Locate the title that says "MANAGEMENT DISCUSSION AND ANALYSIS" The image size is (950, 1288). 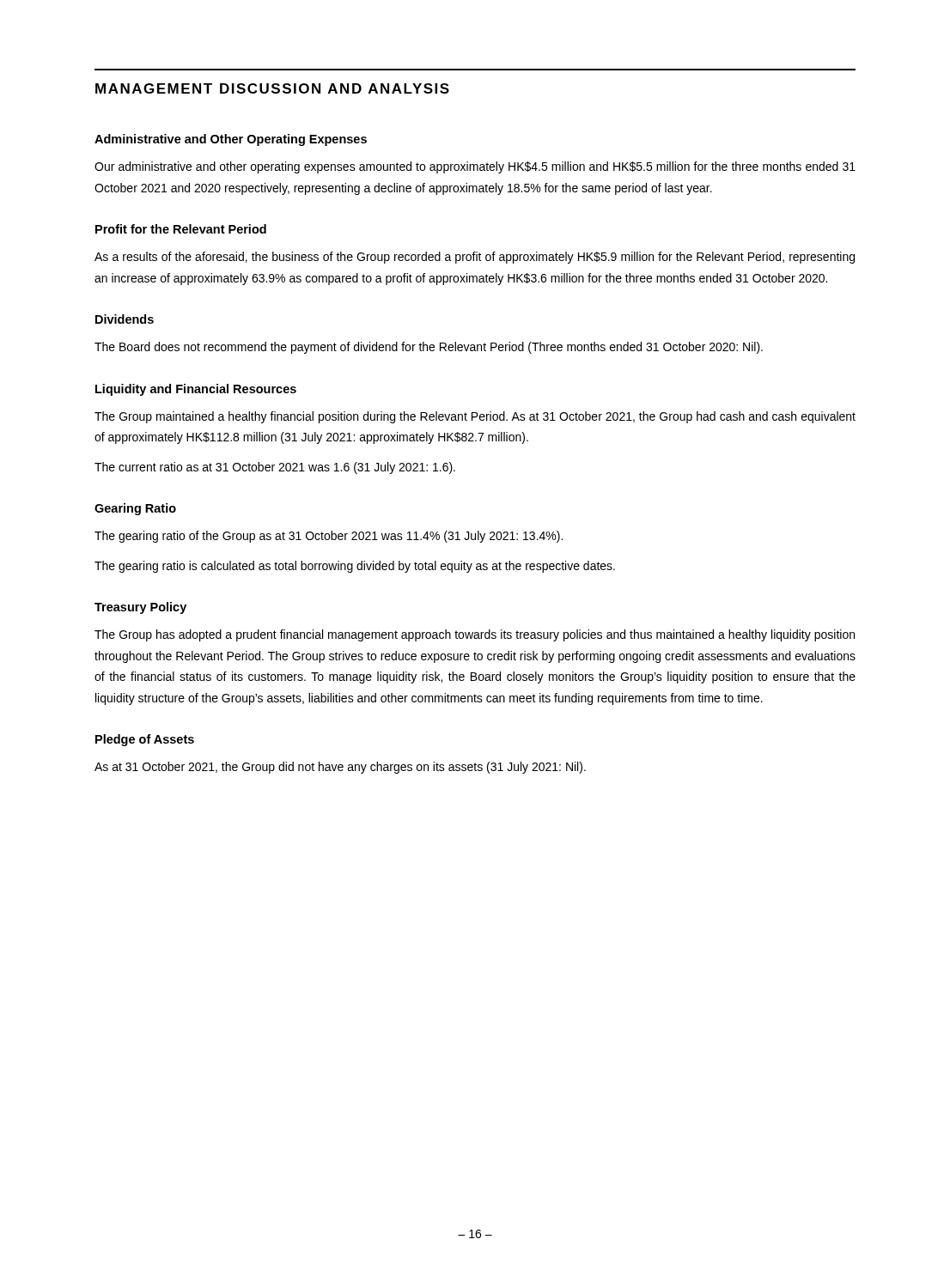(x=273, y=89)
